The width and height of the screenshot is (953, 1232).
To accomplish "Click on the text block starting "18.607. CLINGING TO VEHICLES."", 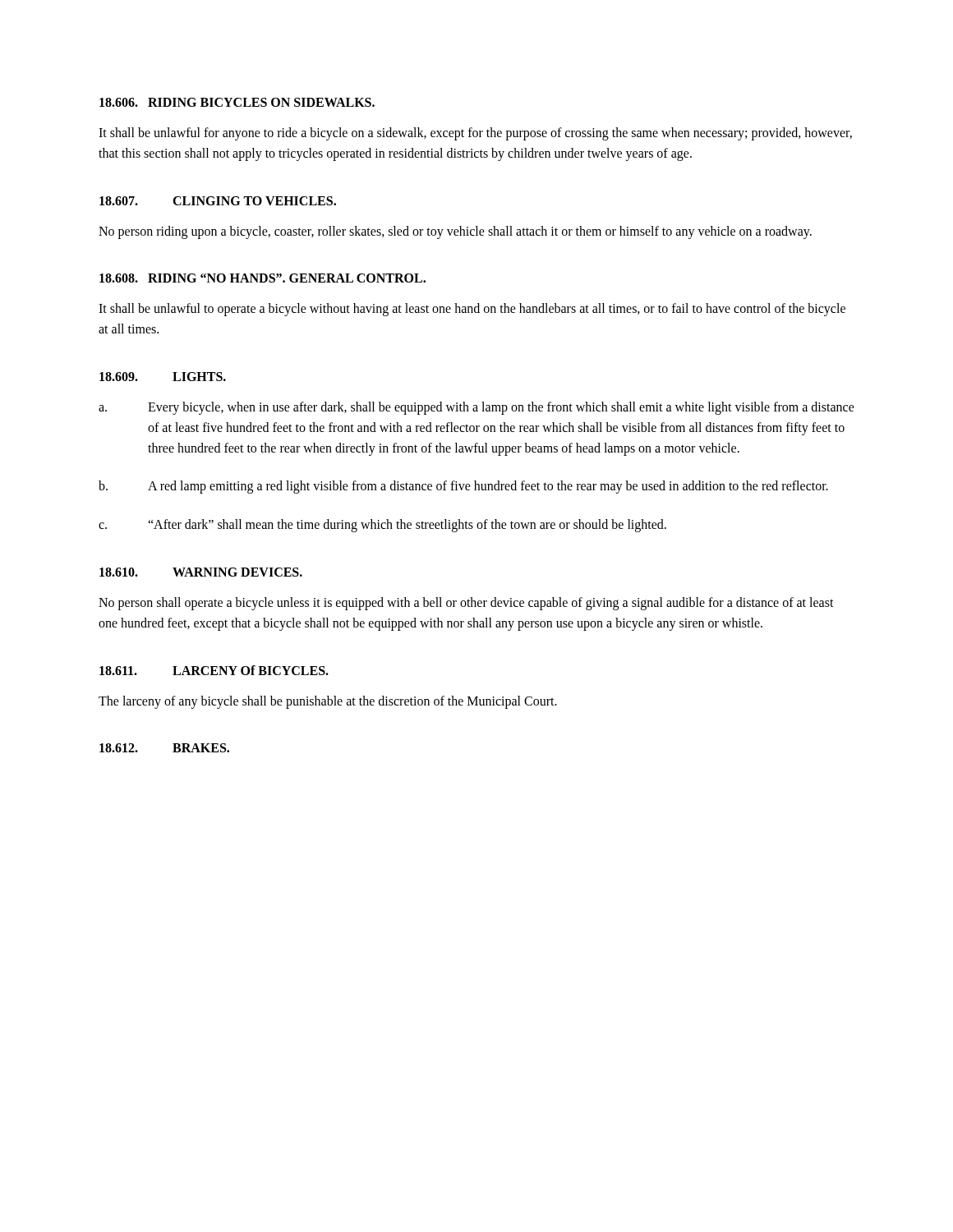I will coord(218,201).
